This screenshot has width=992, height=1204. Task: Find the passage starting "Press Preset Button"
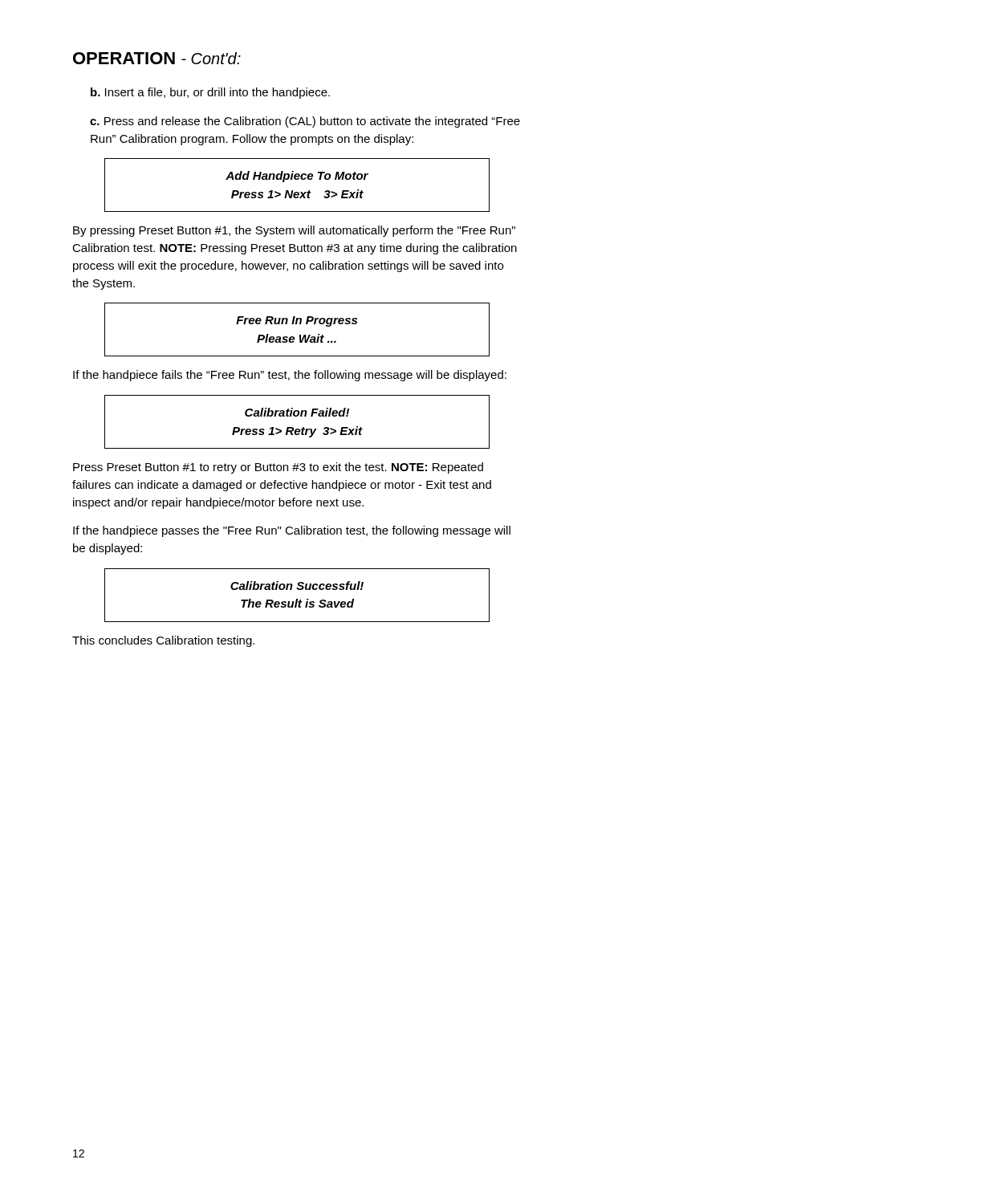pyautogui.click(x=282, y=484)
